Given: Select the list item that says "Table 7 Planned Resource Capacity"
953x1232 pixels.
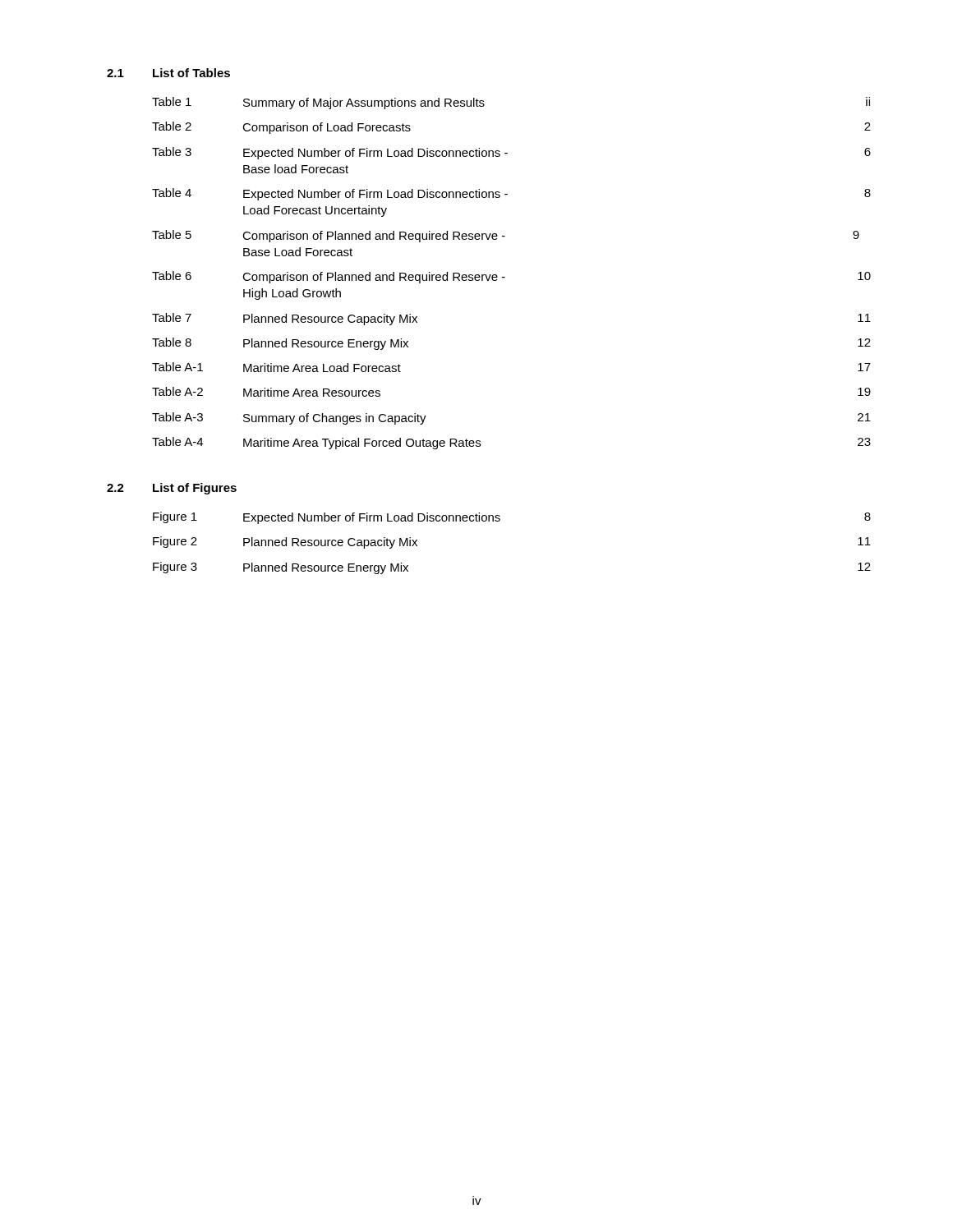Looking at the screenshot, I should click(x=173, y=319).
